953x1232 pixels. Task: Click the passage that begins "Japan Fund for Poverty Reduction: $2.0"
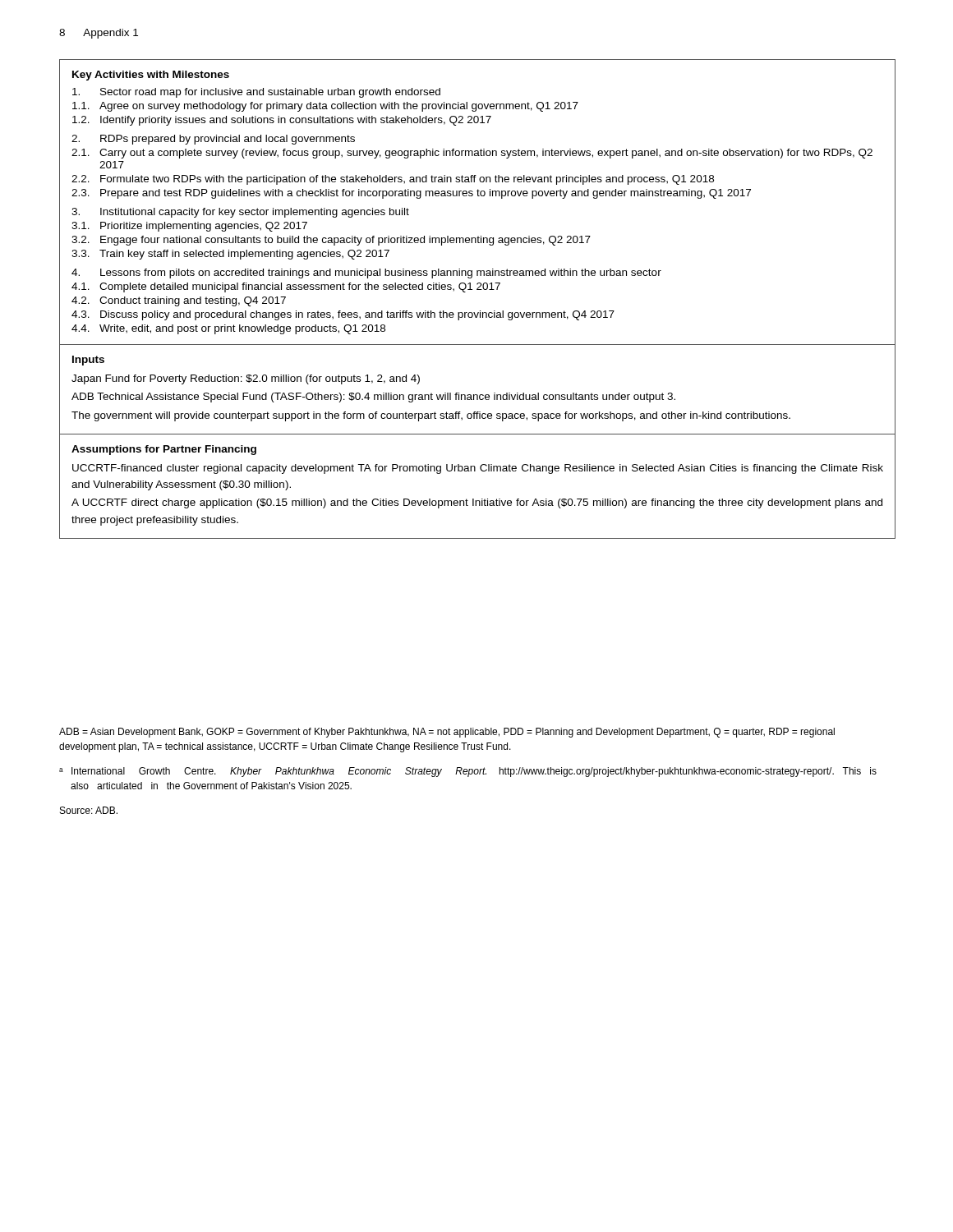coord(477,397)
